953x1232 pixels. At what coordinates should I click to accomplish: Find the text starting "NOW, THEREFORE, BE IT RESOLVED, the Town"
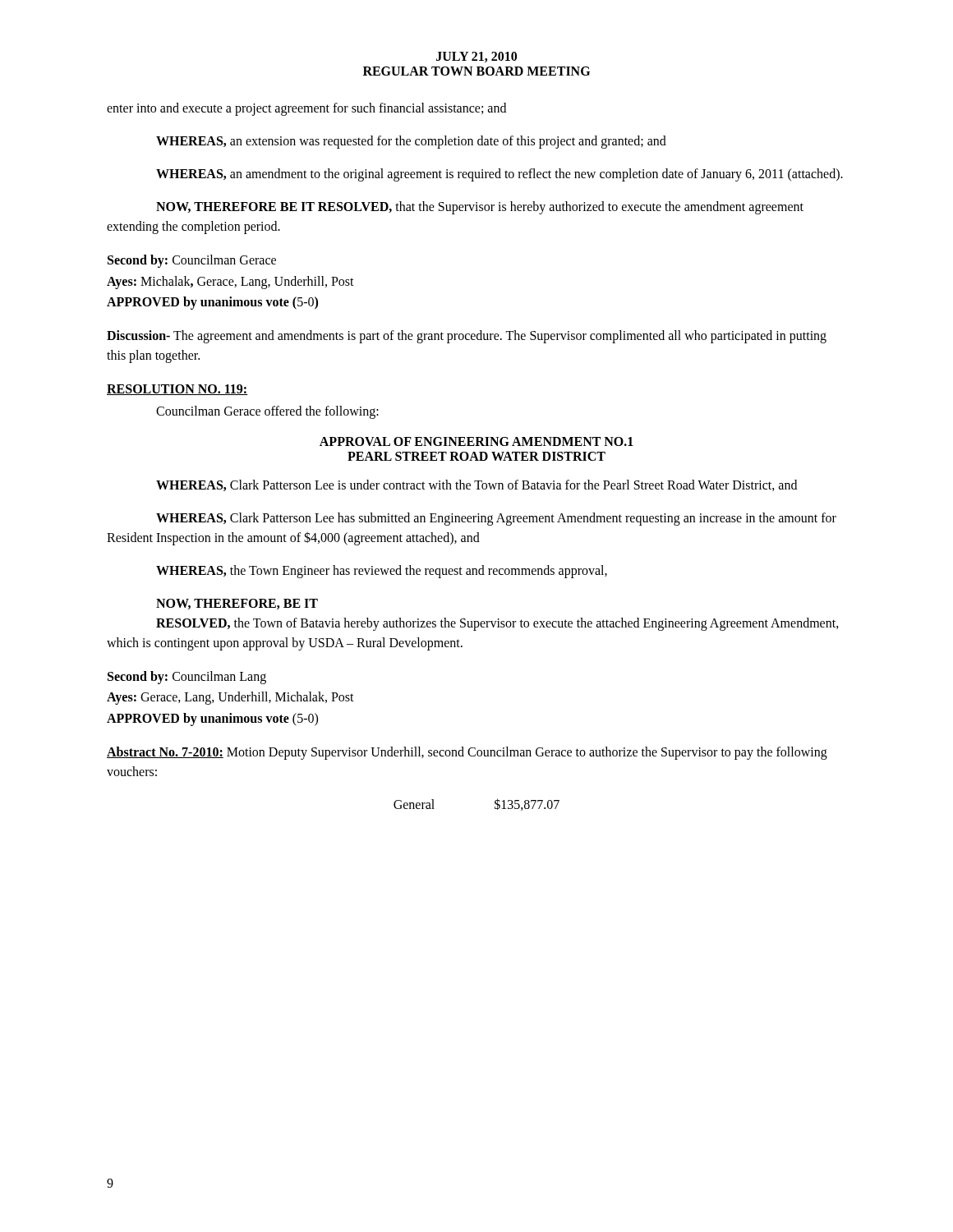pyautogui.click(x=473, y=623)
